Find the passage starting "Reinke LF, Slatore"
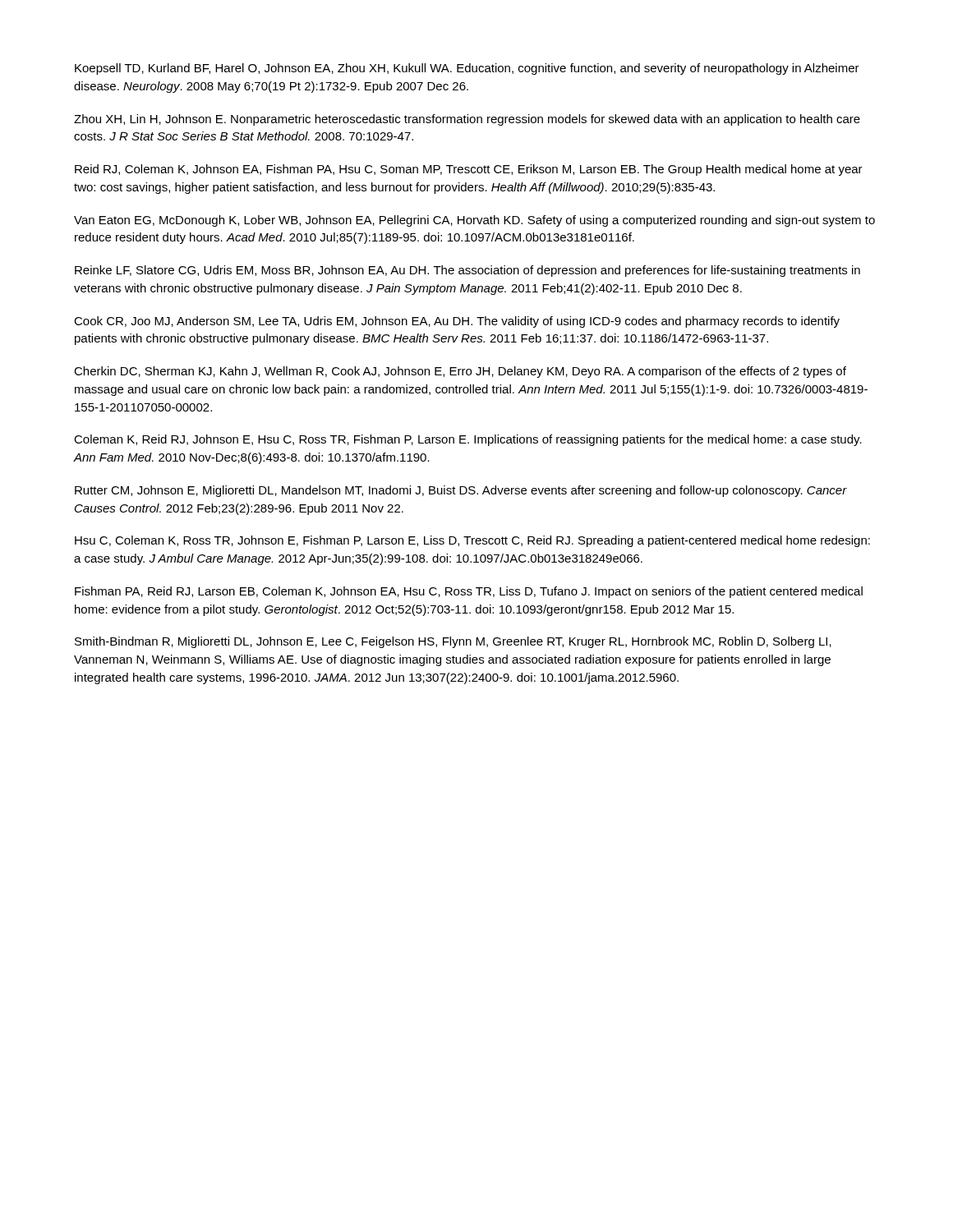Viewport: 953px width, 1232px height. tap(467, 279)
